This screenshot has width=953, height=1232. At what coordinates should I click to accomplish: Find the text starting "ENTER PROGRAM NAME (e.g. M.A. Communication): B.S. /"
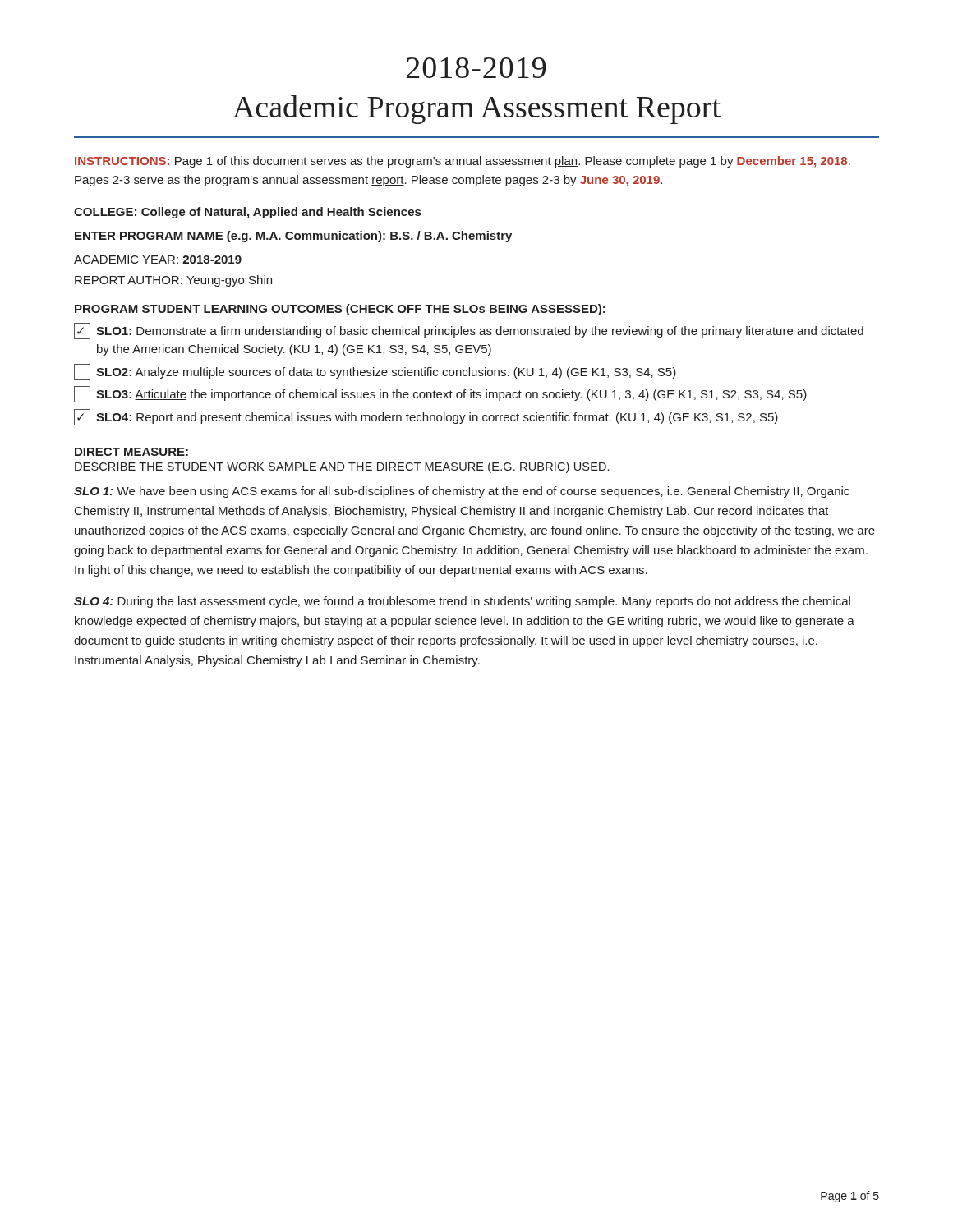[293, 235]
